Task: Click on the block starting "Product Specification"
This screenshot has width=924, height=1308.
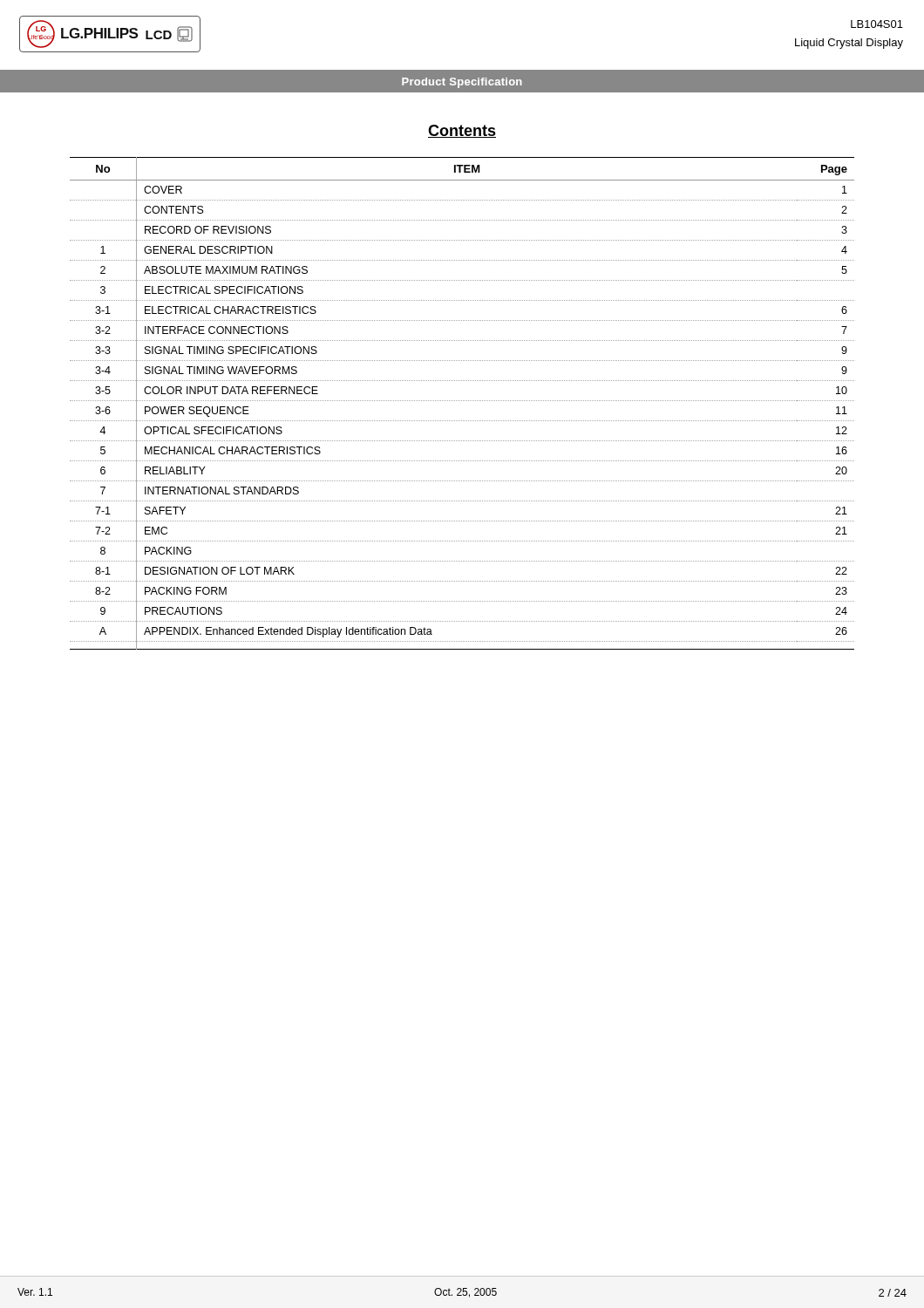Action: [462, 81]
